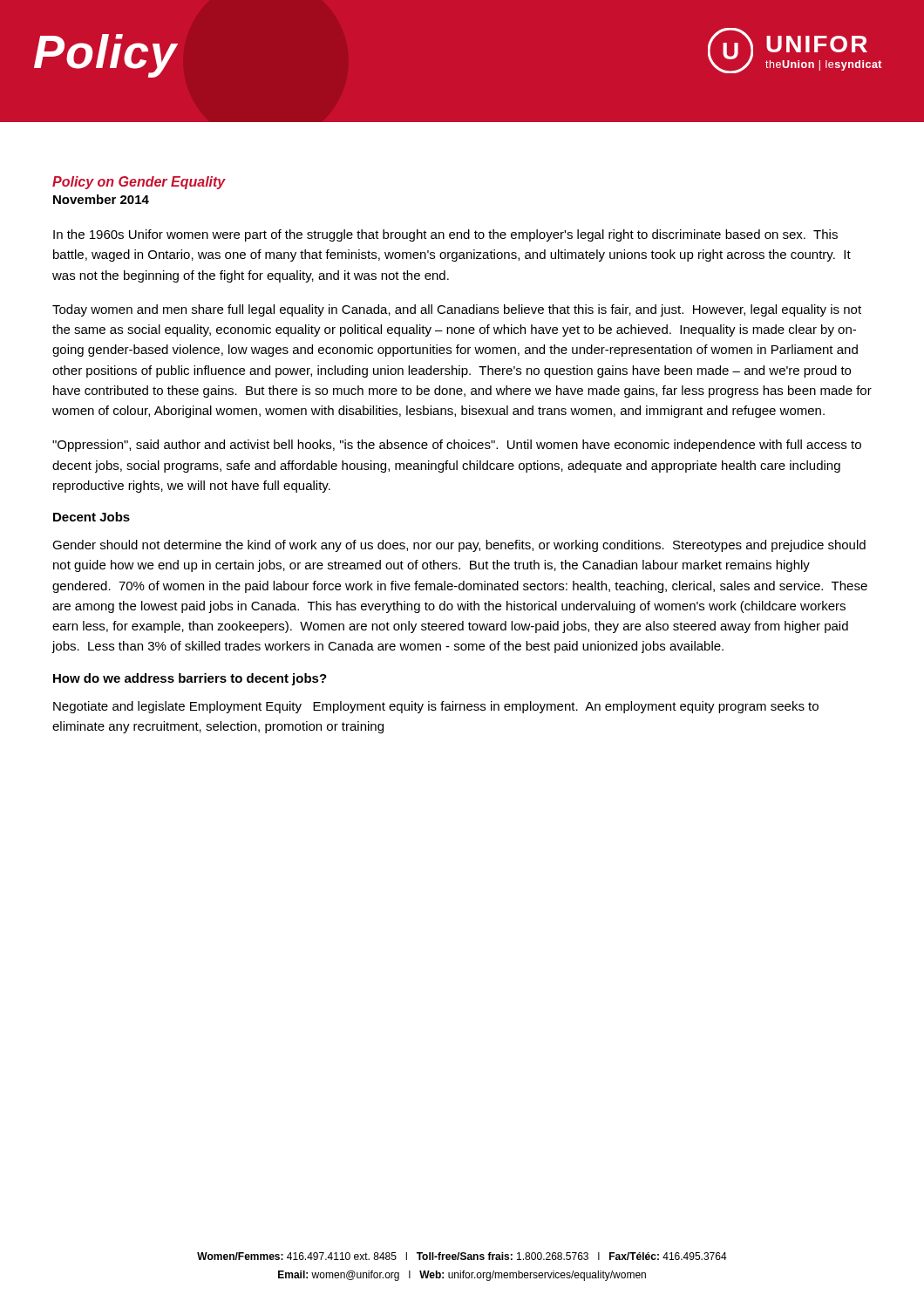The height and width of the screenshot is (1308, 924).
Task: Locate the text block that reads "Negotiate and legislate Employment Equity Employment equity"
Action: (436, 716)
